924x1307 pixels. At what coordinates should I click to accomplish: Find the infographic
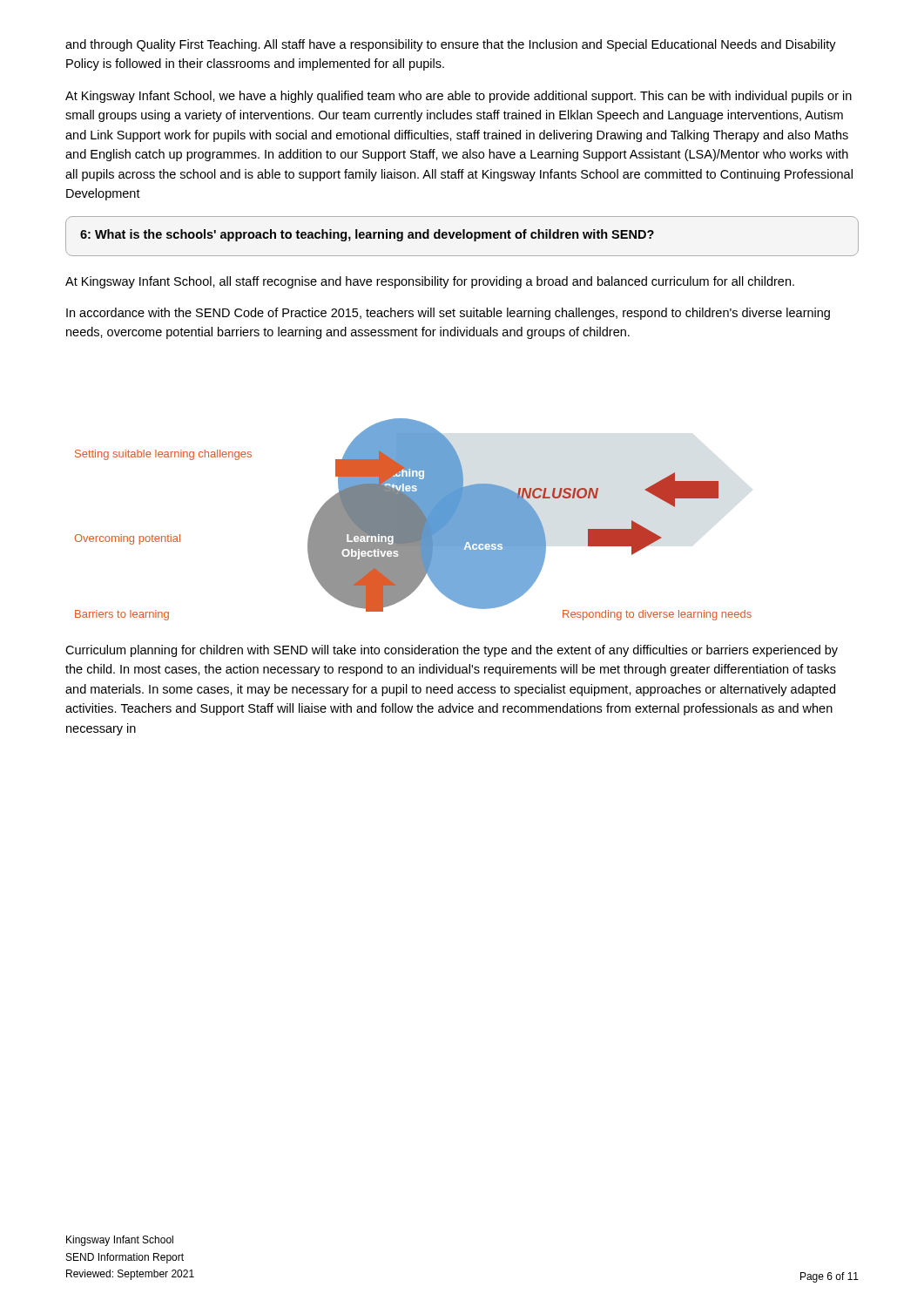tap(462, 490)
